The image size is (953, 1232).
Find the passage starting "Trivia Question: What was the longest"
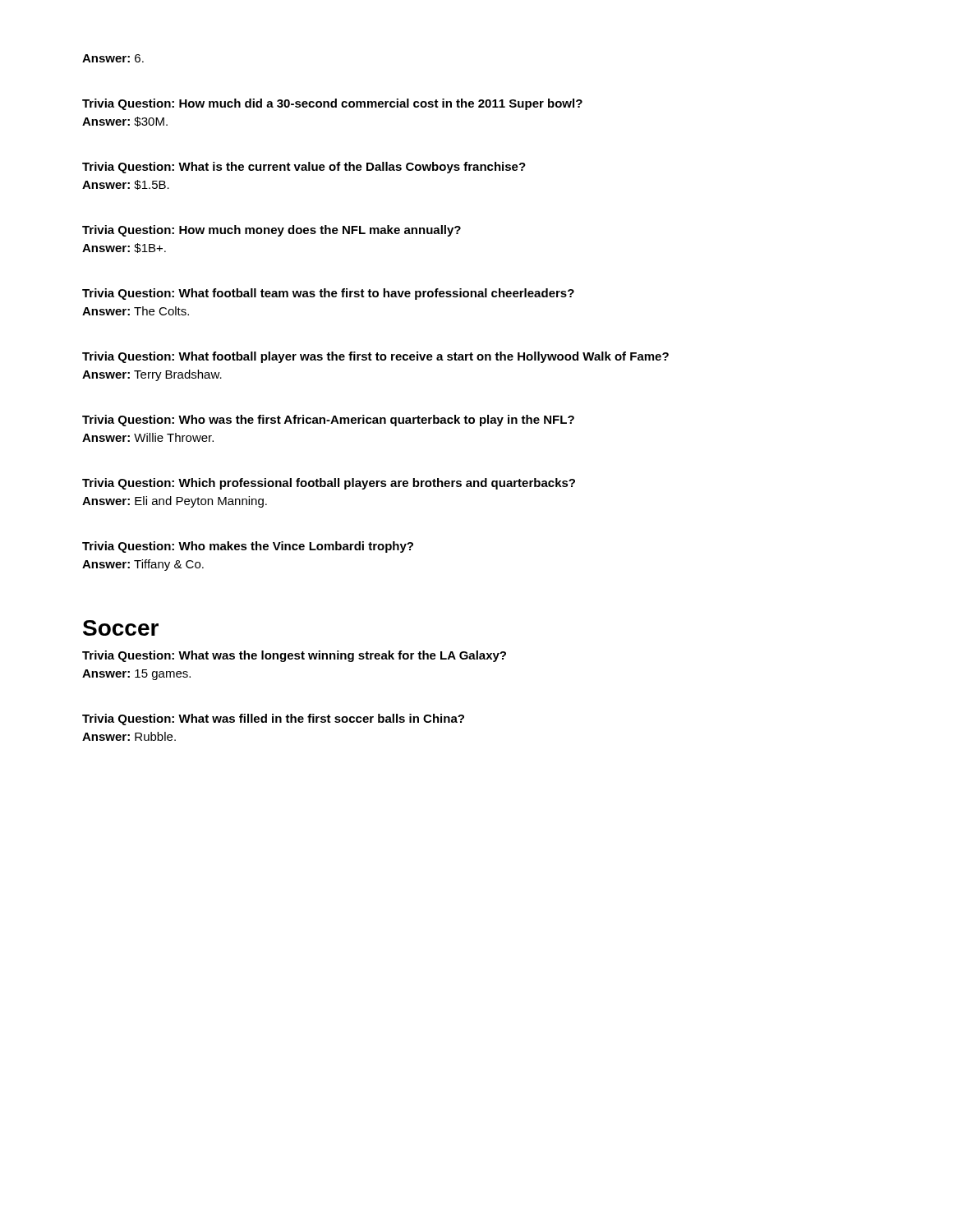[x=419, y=664]
